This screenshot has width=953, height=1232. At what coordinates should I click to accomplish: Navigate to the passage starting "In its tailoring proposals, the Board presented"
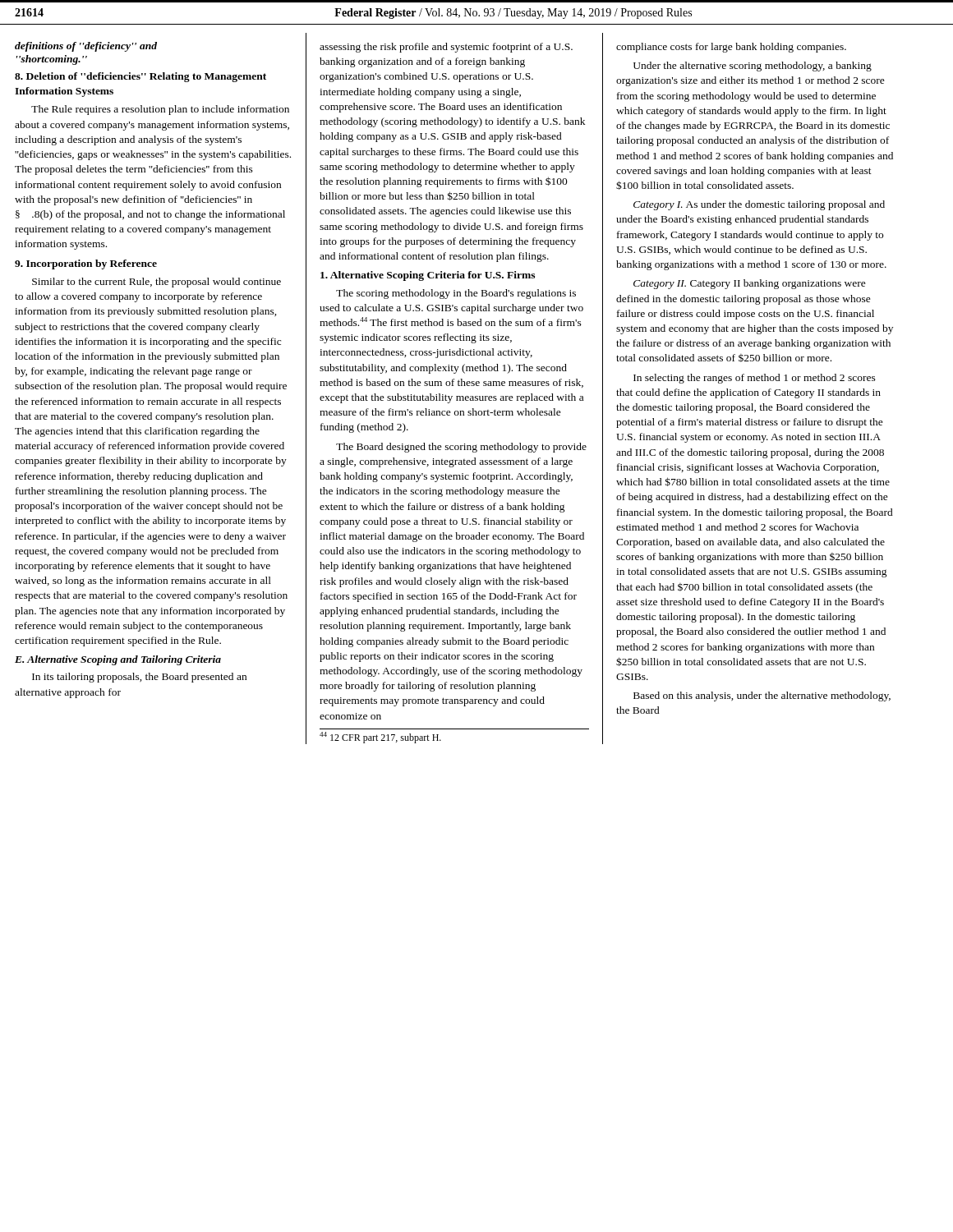point(154,685)
